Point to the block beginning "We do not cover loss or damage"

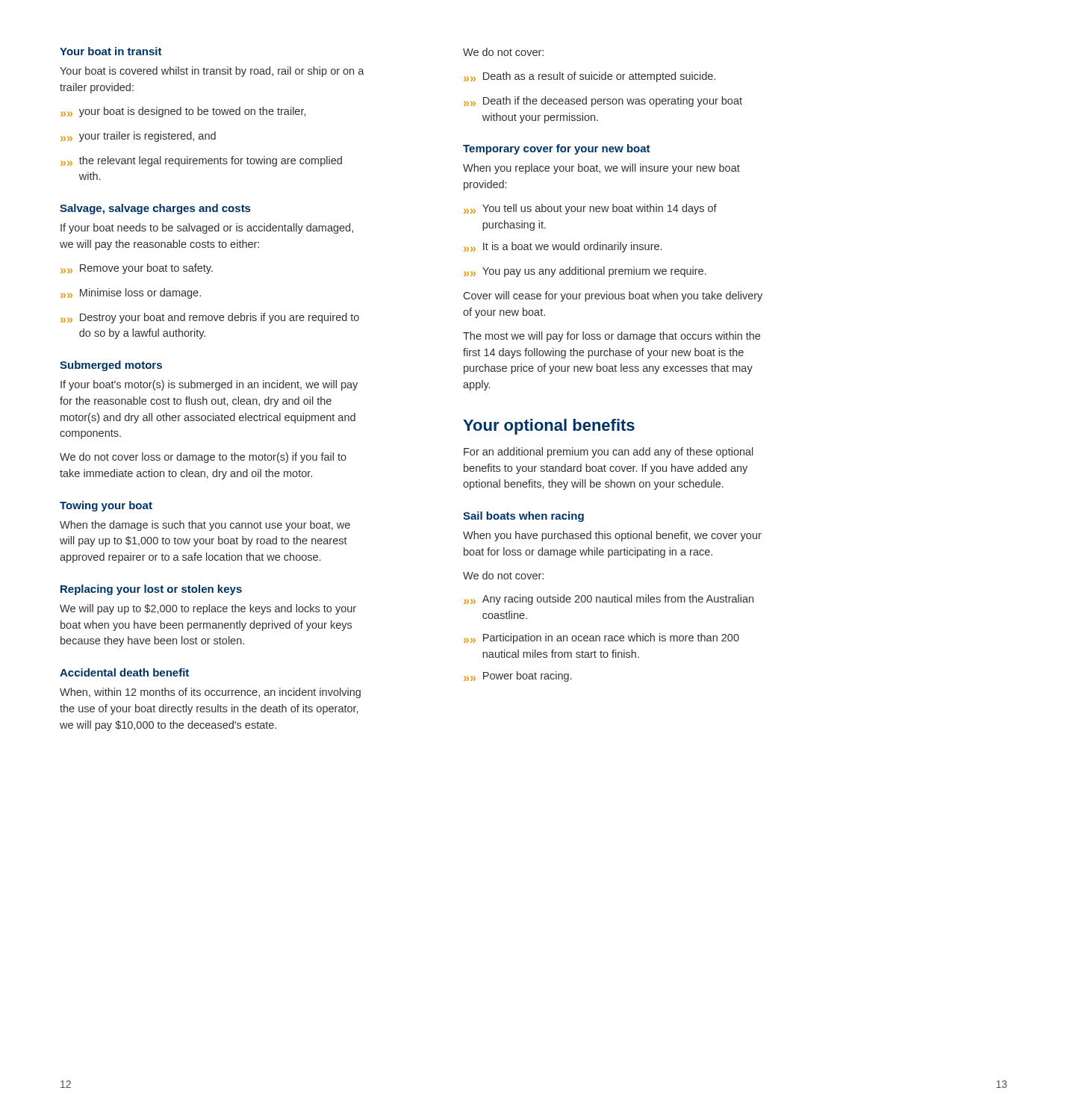(203, 465)
